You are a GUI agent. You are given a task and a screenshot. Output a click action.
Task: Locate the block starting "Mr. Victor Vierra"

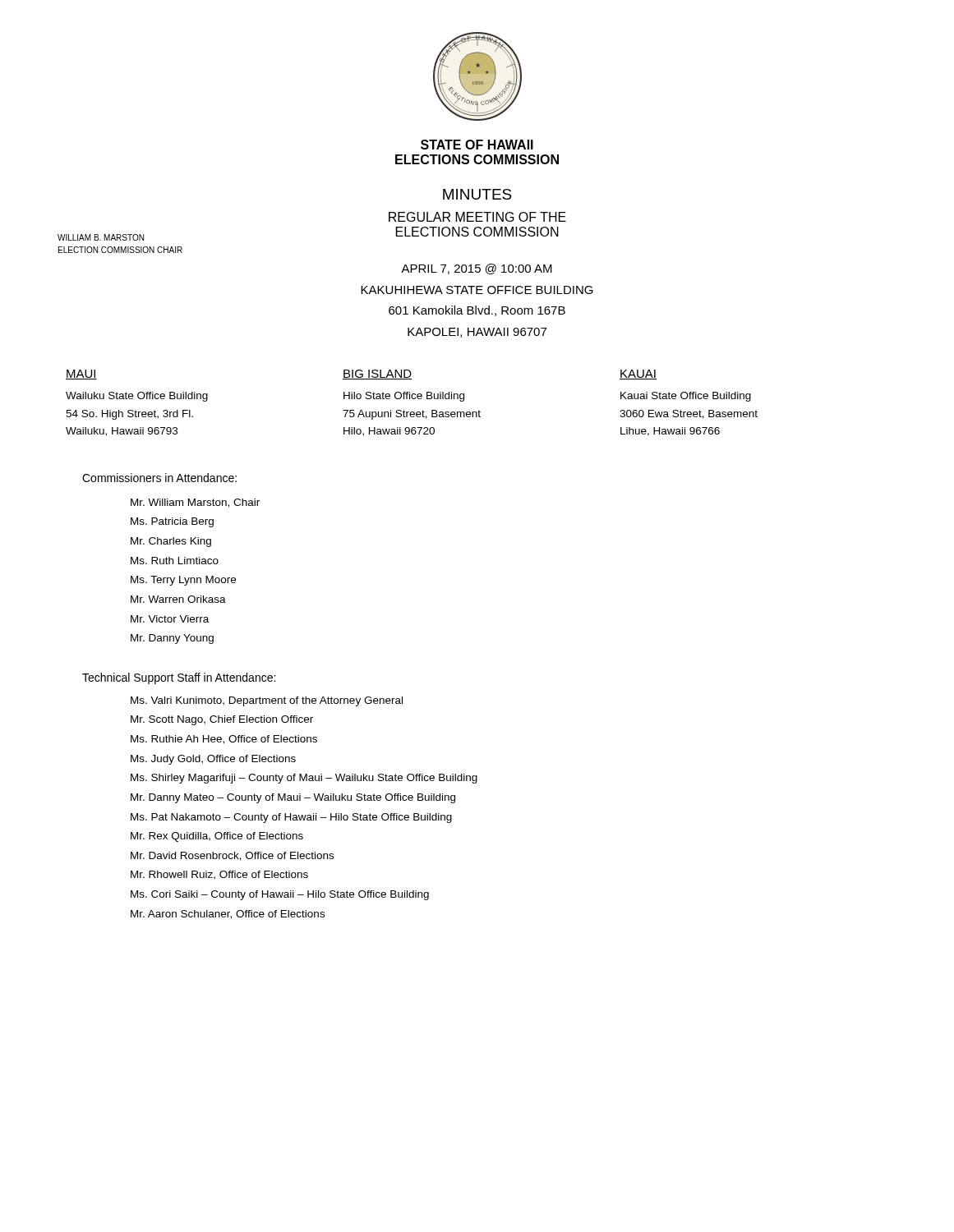pos(169,618)
